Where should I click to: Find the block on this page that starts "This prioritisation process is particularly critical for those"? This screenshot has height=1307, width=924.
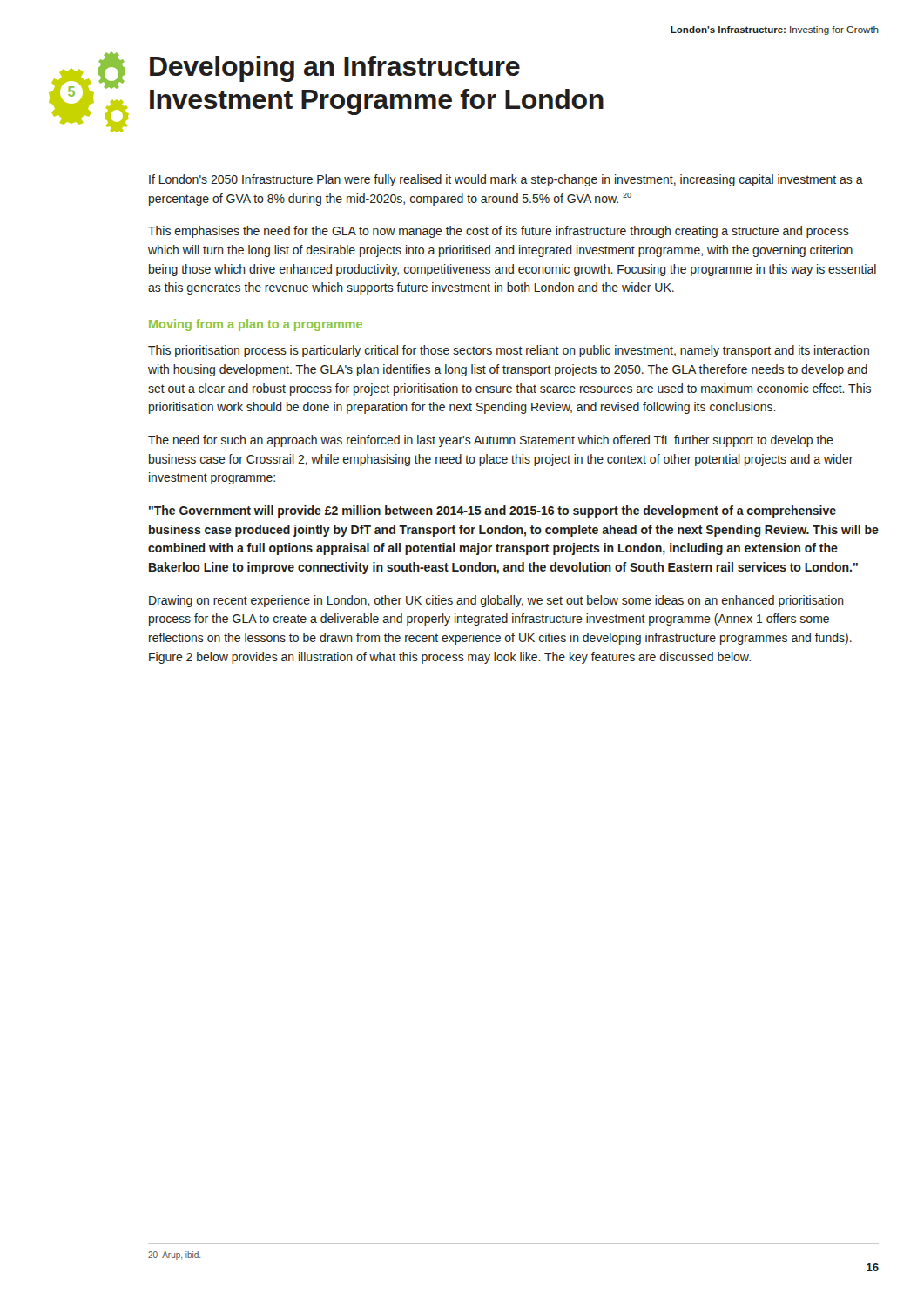pyautogui.click(x=510, y=379)
